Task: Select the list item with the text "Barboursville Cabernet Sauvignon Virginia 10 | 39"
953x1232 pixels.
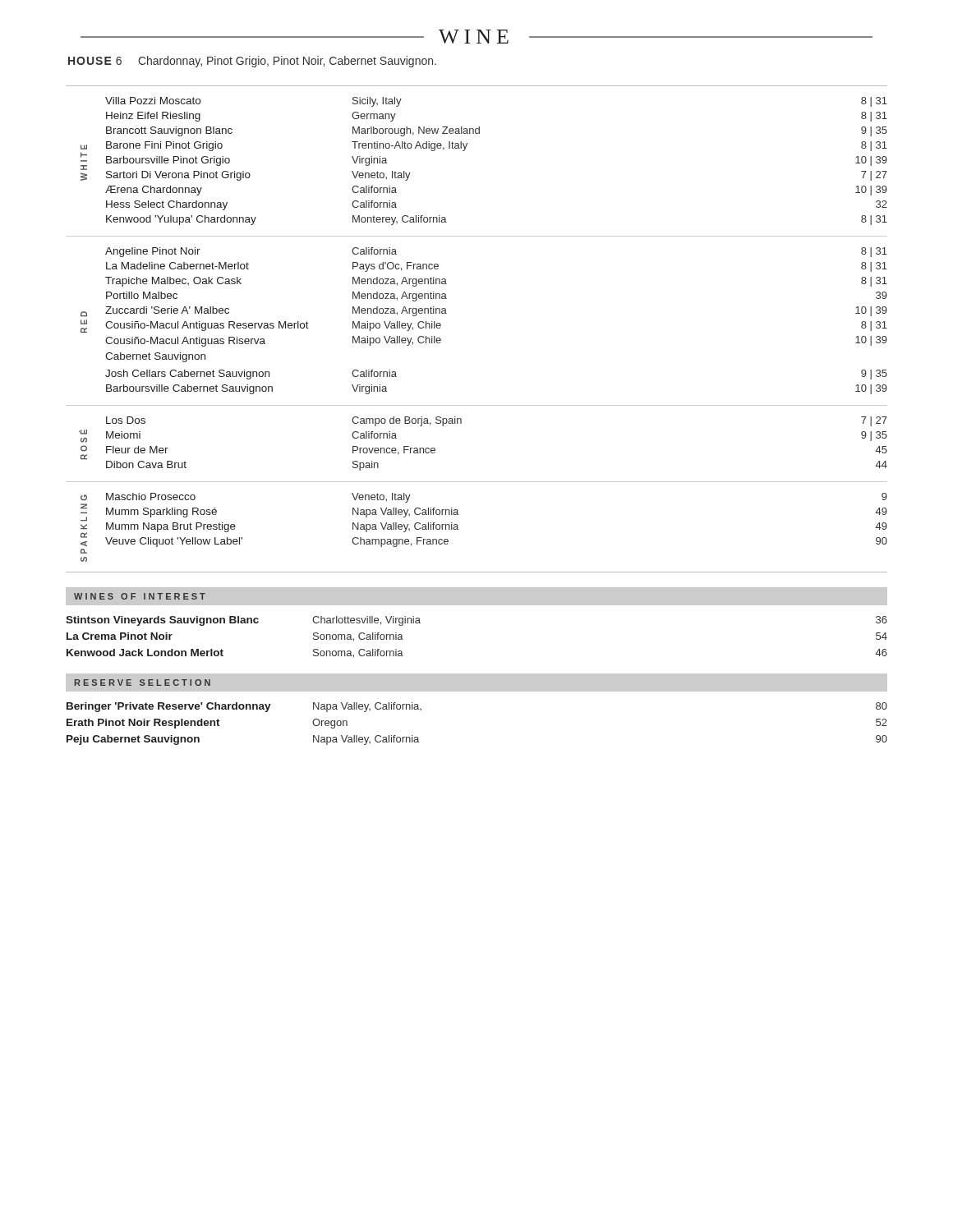Action: click(191, 389)
